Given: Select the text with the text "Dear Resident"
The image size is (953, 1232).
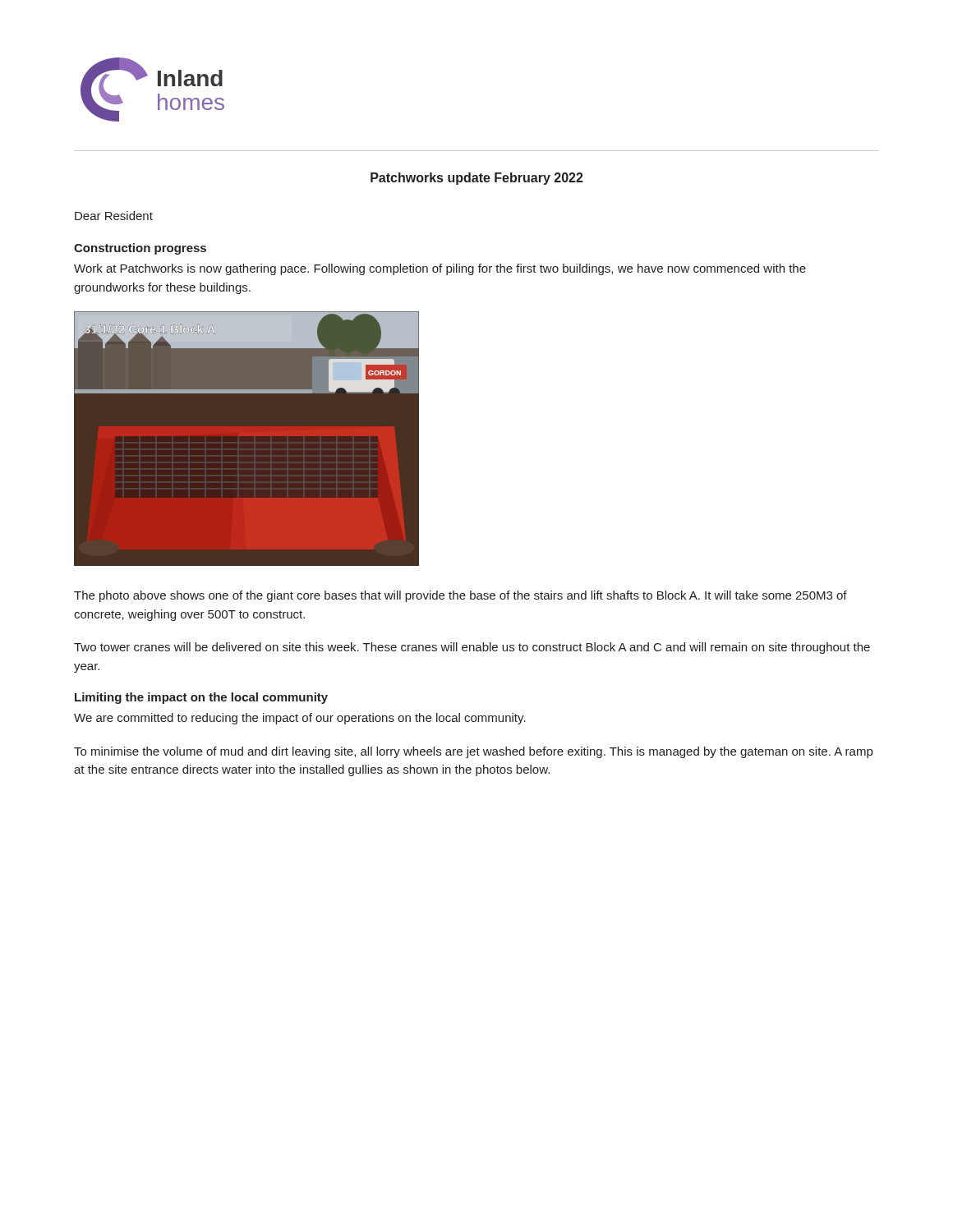Looking at the screenshot, I should pos(113,216).
